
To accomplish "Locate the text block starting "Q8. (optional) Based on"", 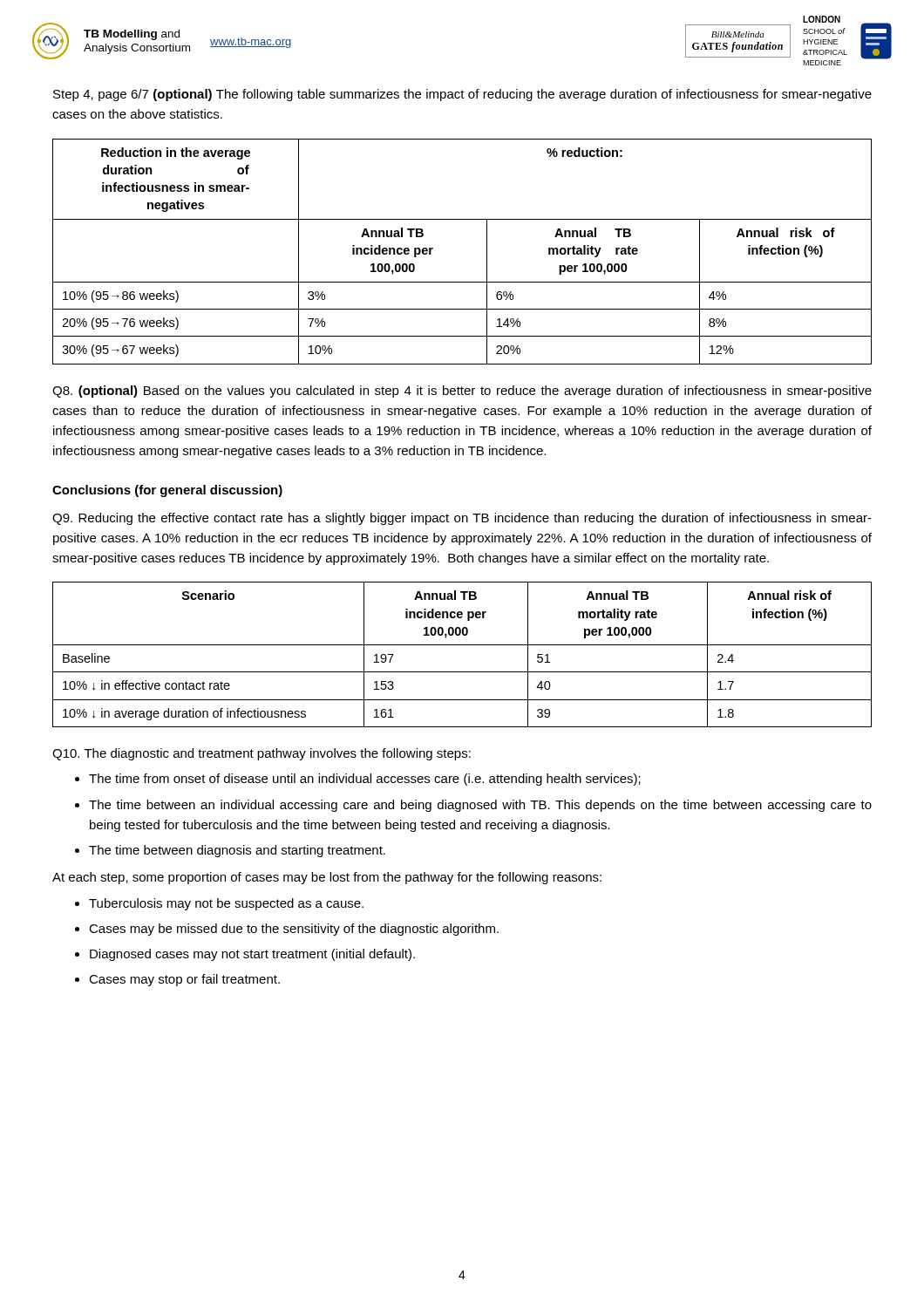I will point(462,420).
